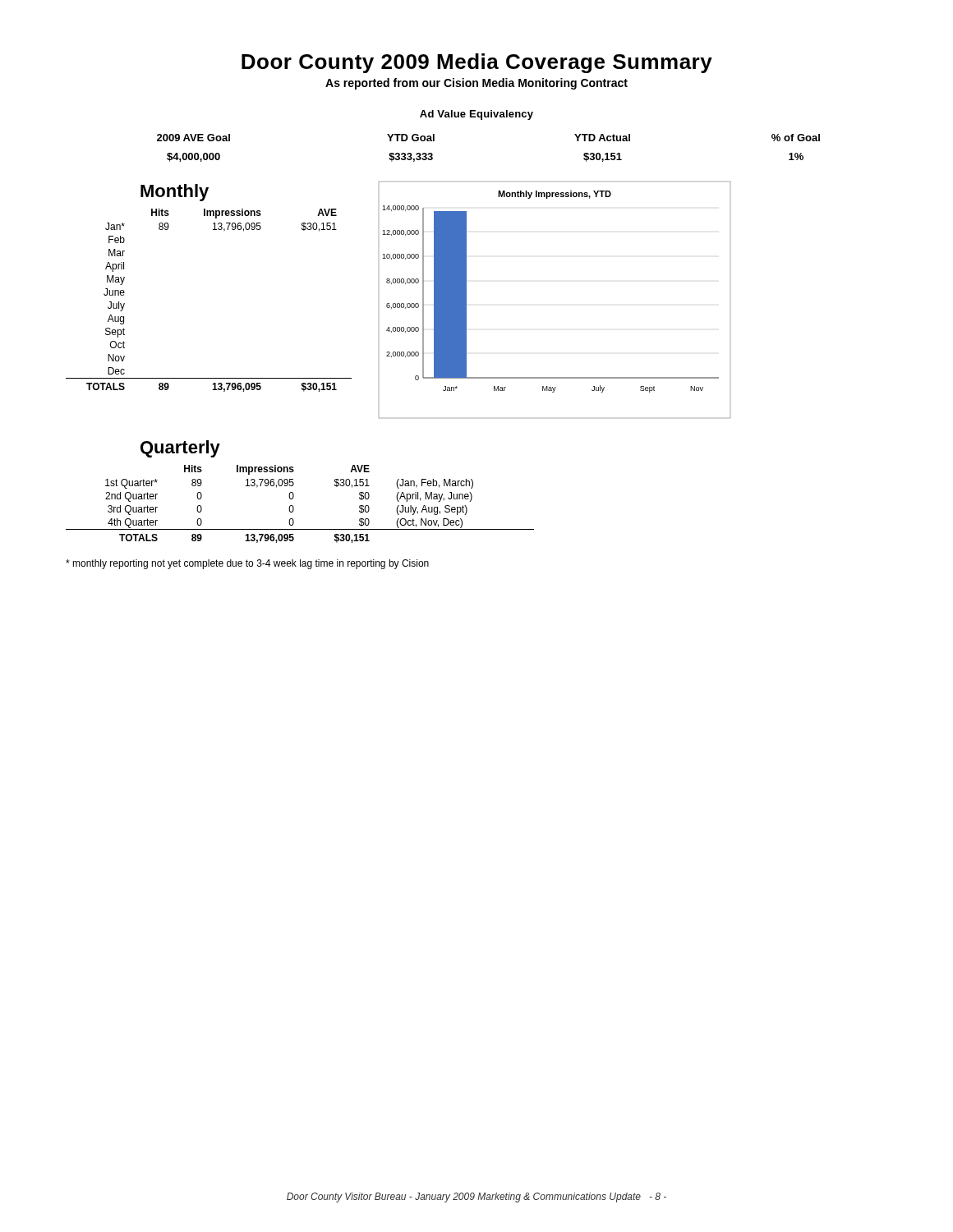Select the table that reads "(Oct, Nov, Dec)"
953x1232 pixels.
[476, 503]
